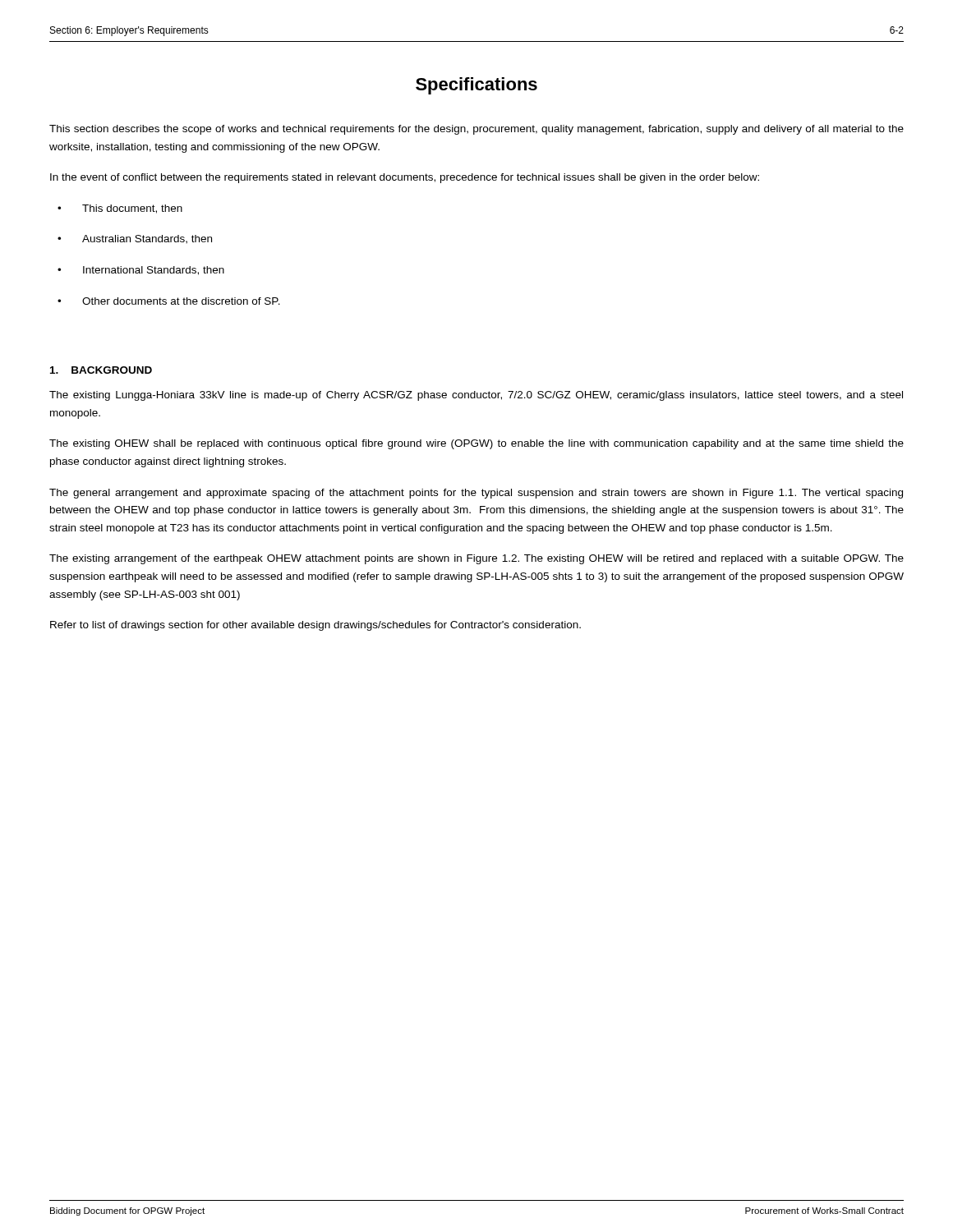The height and width of the screenshot is (1232, 953).
Task: Locate the text "• International Standards, then"
Action: pyautogui.click(x=141, y=271)
